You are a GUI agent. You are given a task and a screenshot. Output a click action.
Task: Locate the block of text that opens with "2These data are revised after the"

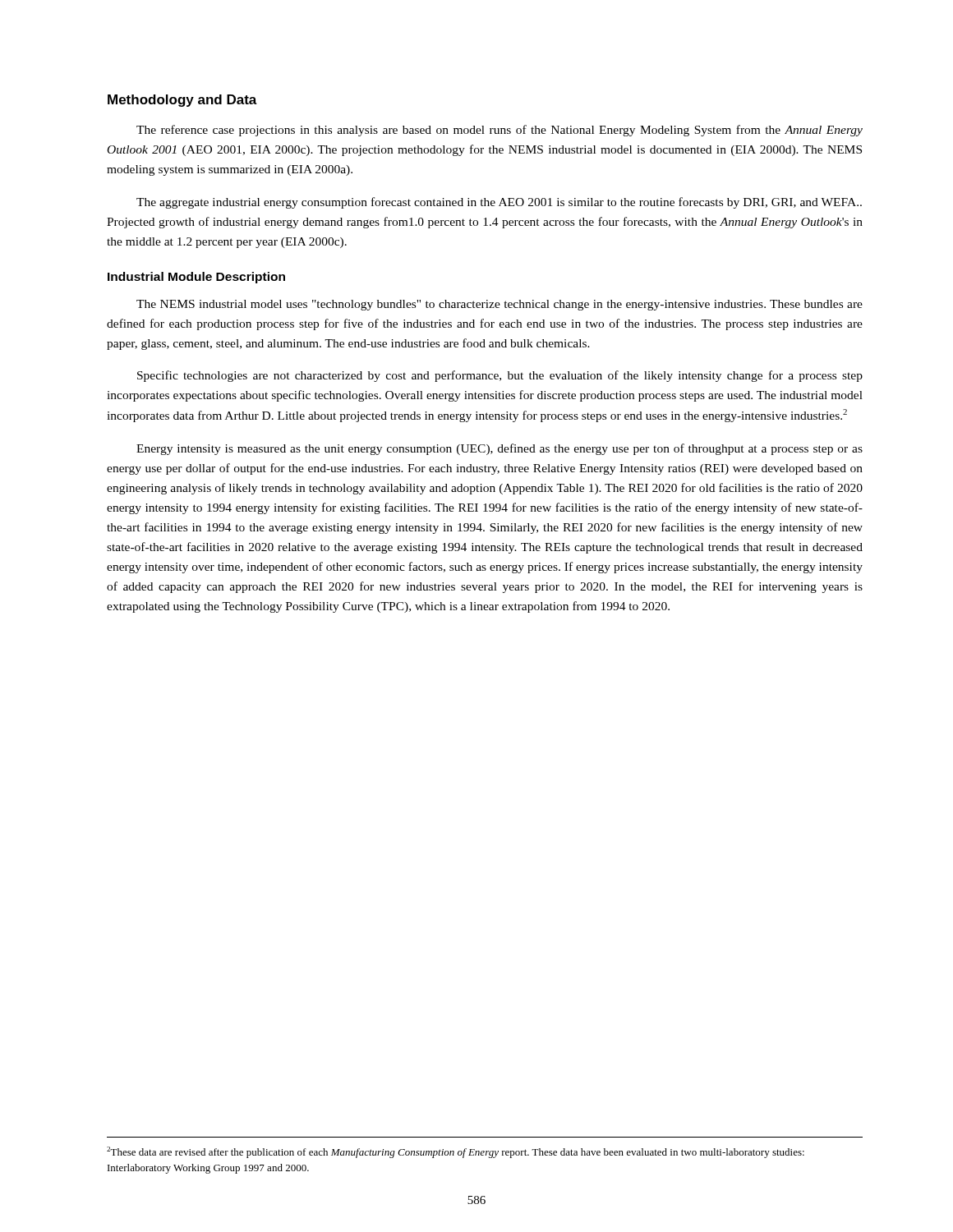point(456,1159)
